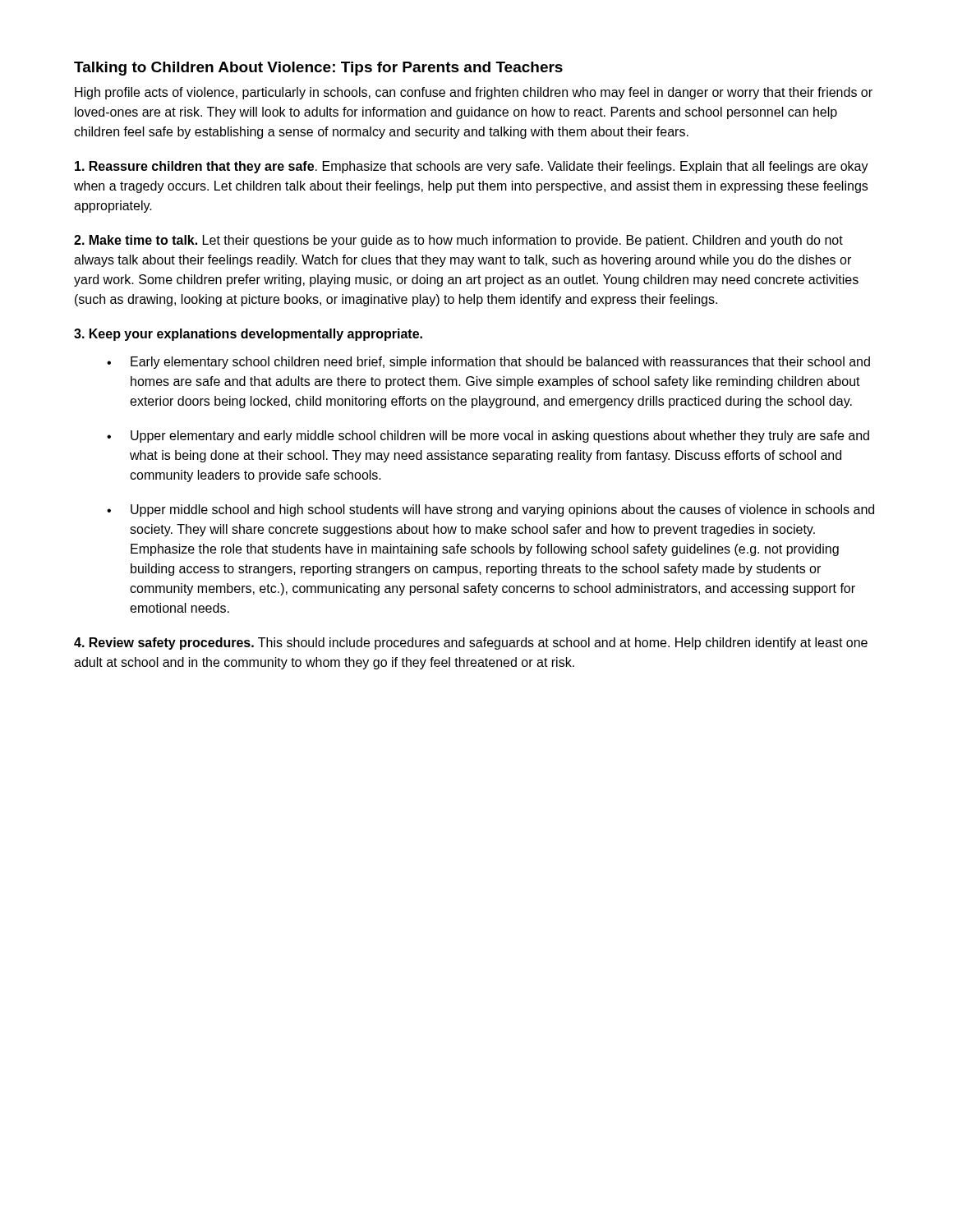Click on the section header that reads "3. Keep your explanations developmentally"
Viewport: 953px width, 1232px height.
pyautogui.click(x=249, y=334)
